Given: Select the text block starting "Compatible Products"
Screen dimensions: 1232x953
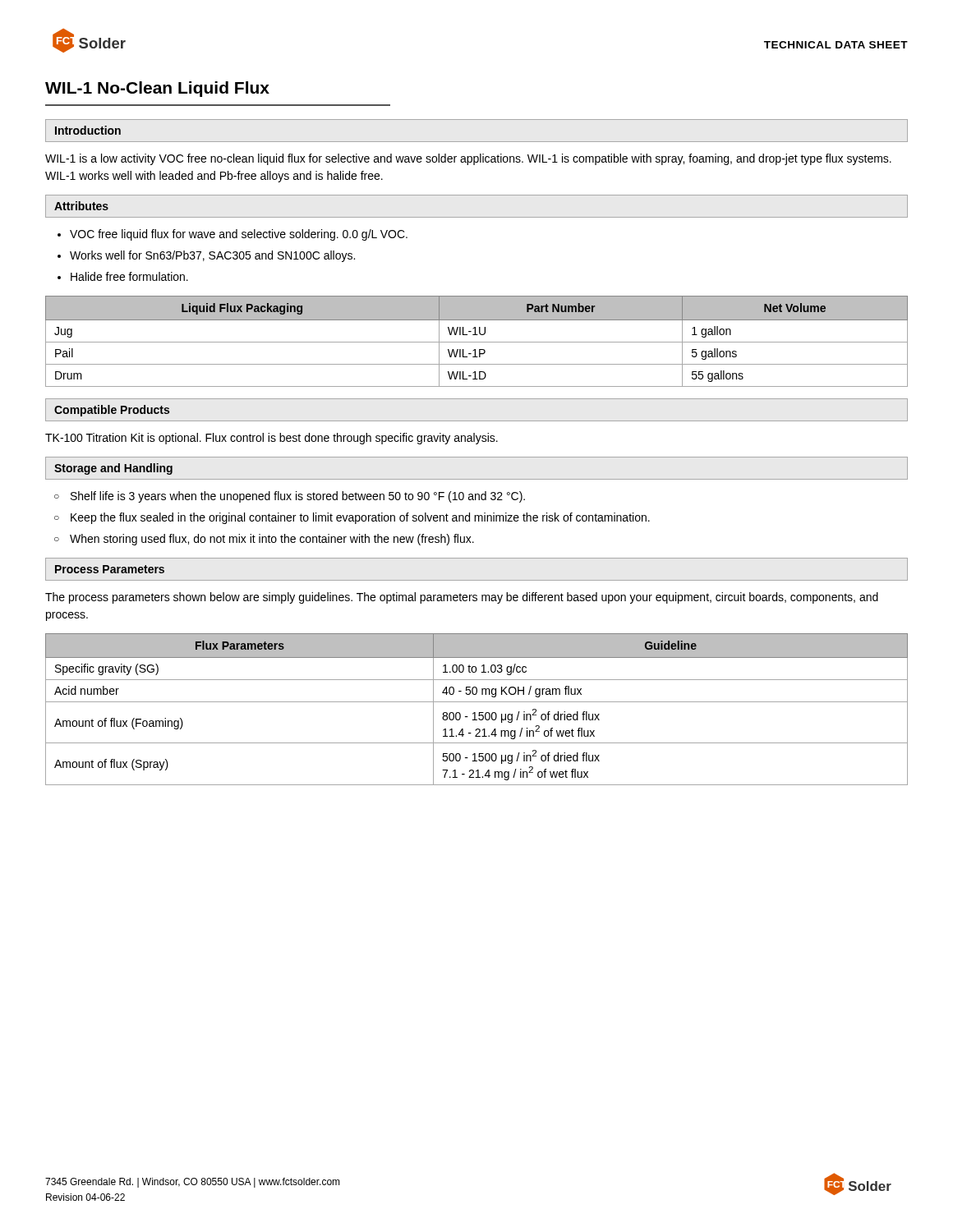Looking at the screenshot, I should 476,410.
